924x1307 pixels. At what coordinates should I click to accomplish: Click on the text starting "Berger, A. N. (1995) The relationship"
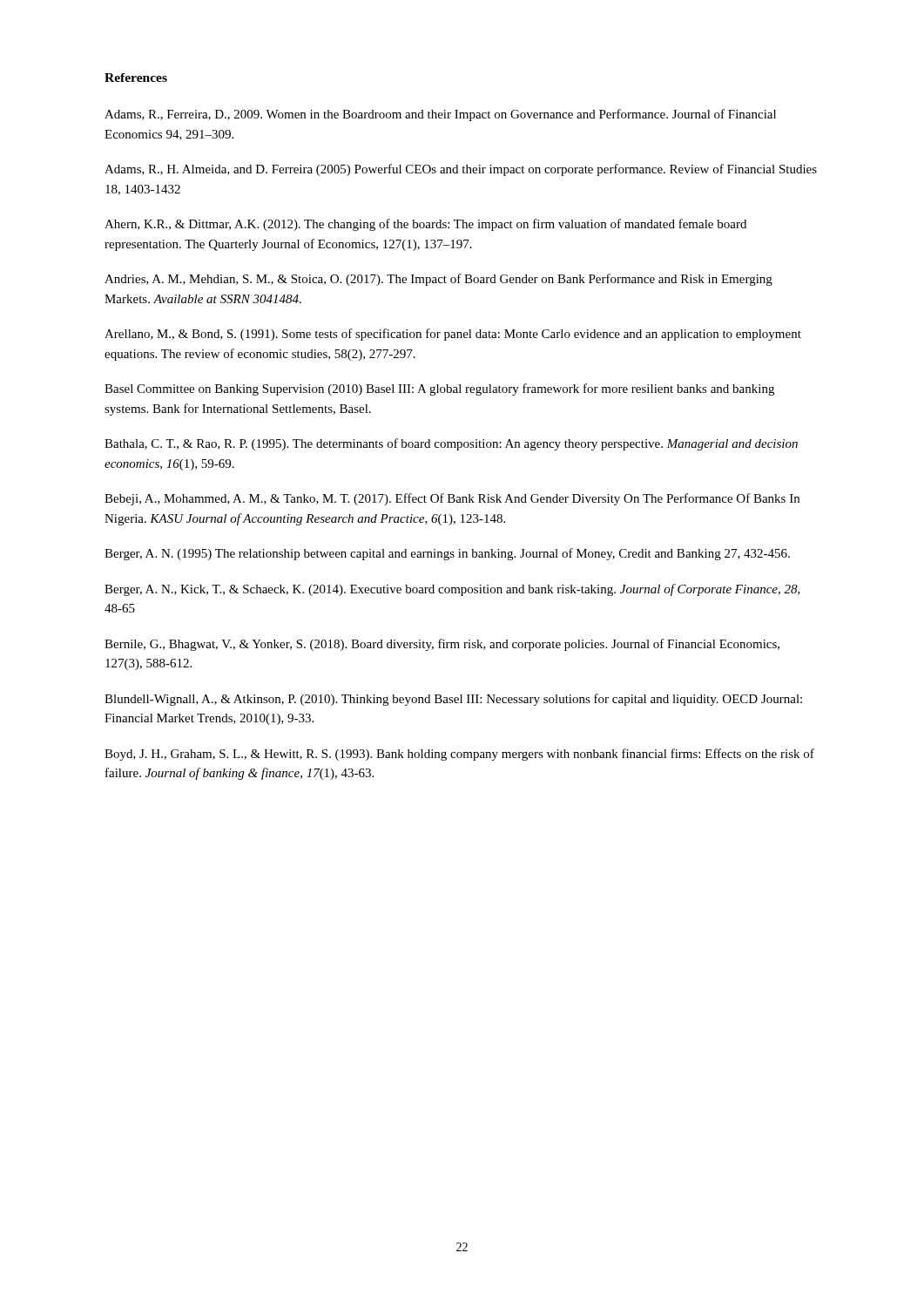pos(447,553)
